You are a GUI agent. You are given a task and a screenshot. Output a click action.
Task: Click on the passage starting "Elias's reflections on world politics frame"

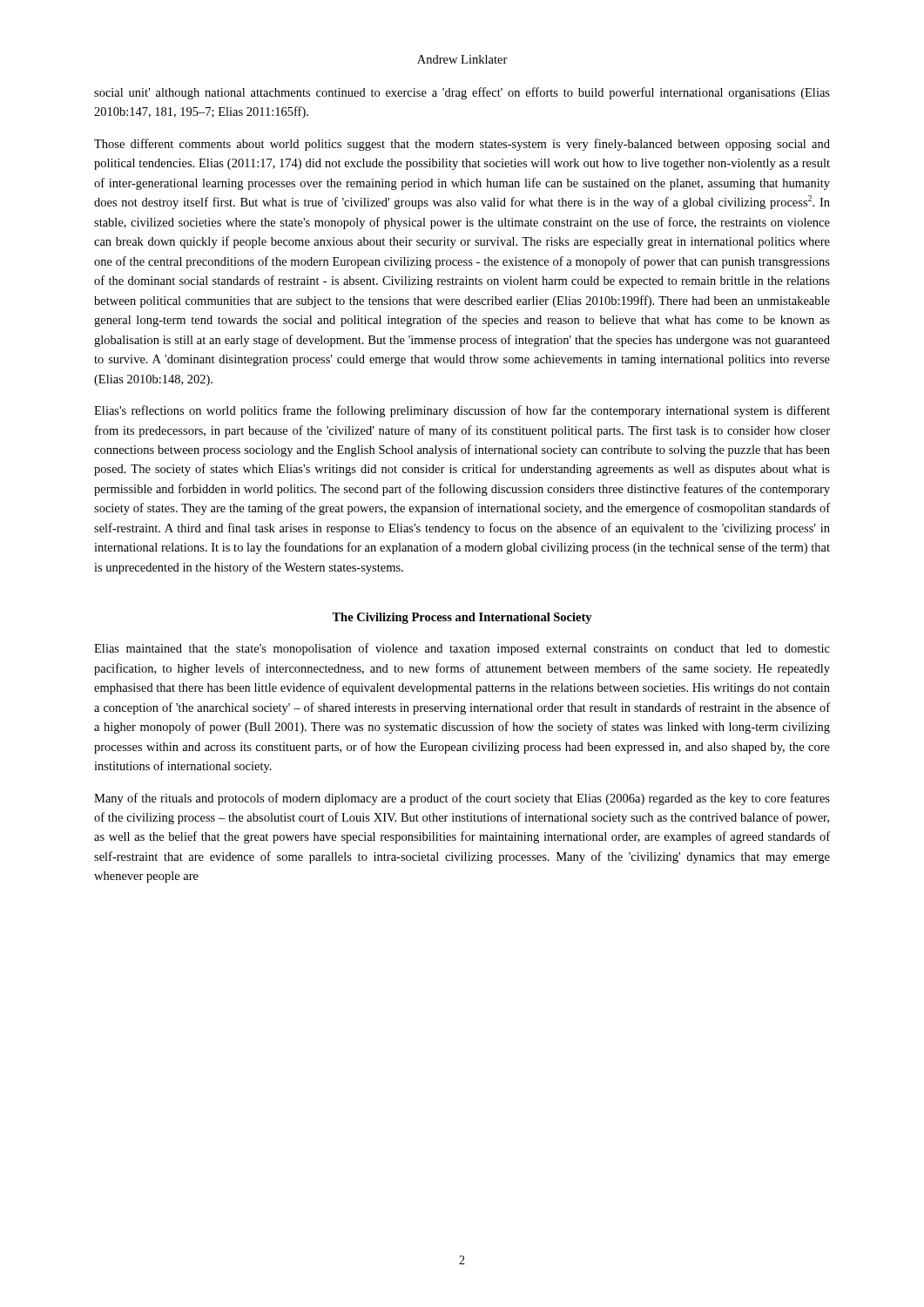pyautogui.click(x=462, y=489)
